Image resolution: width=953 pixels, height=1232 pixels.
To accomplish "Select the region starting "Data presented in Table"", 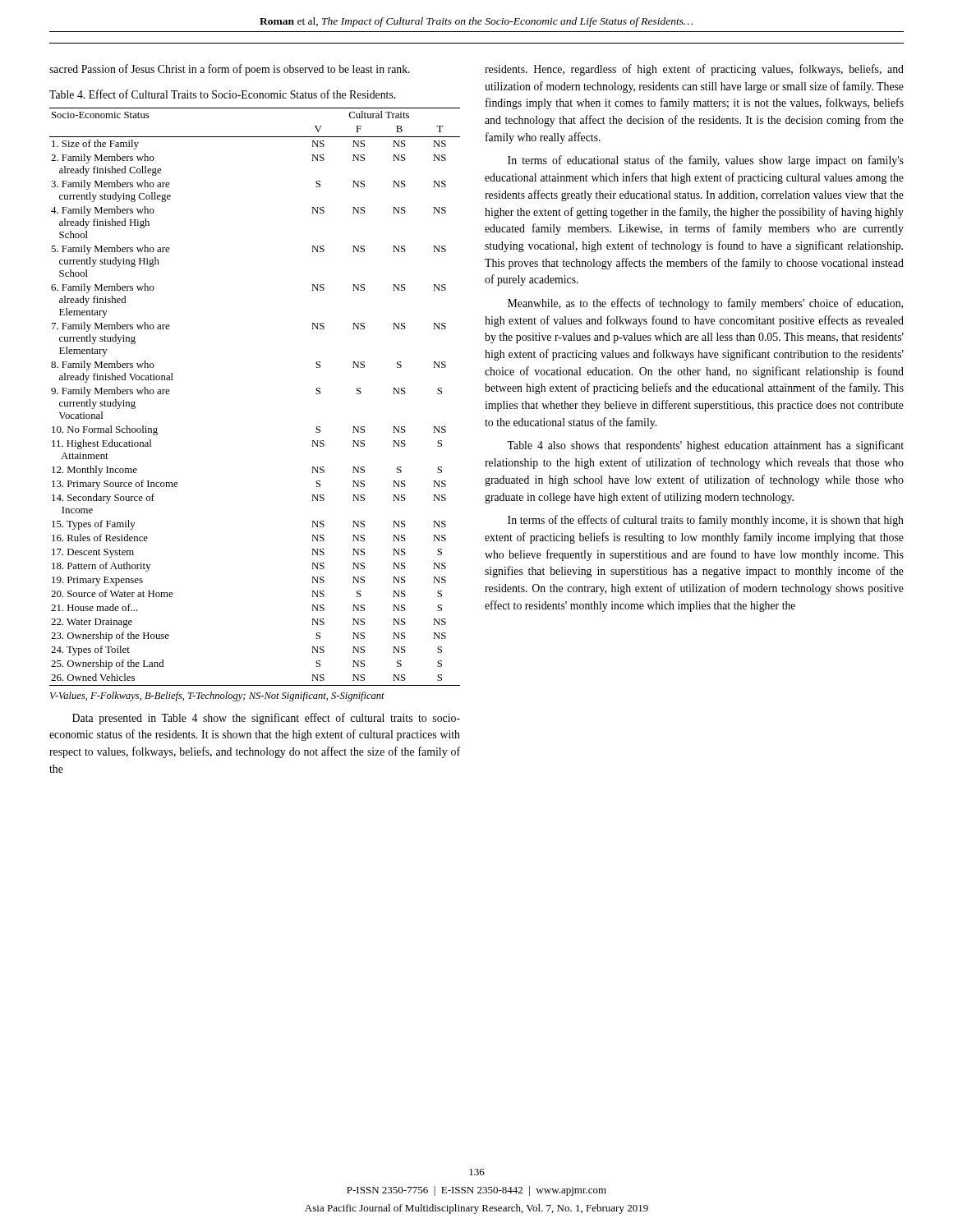I will pos(255,743).
